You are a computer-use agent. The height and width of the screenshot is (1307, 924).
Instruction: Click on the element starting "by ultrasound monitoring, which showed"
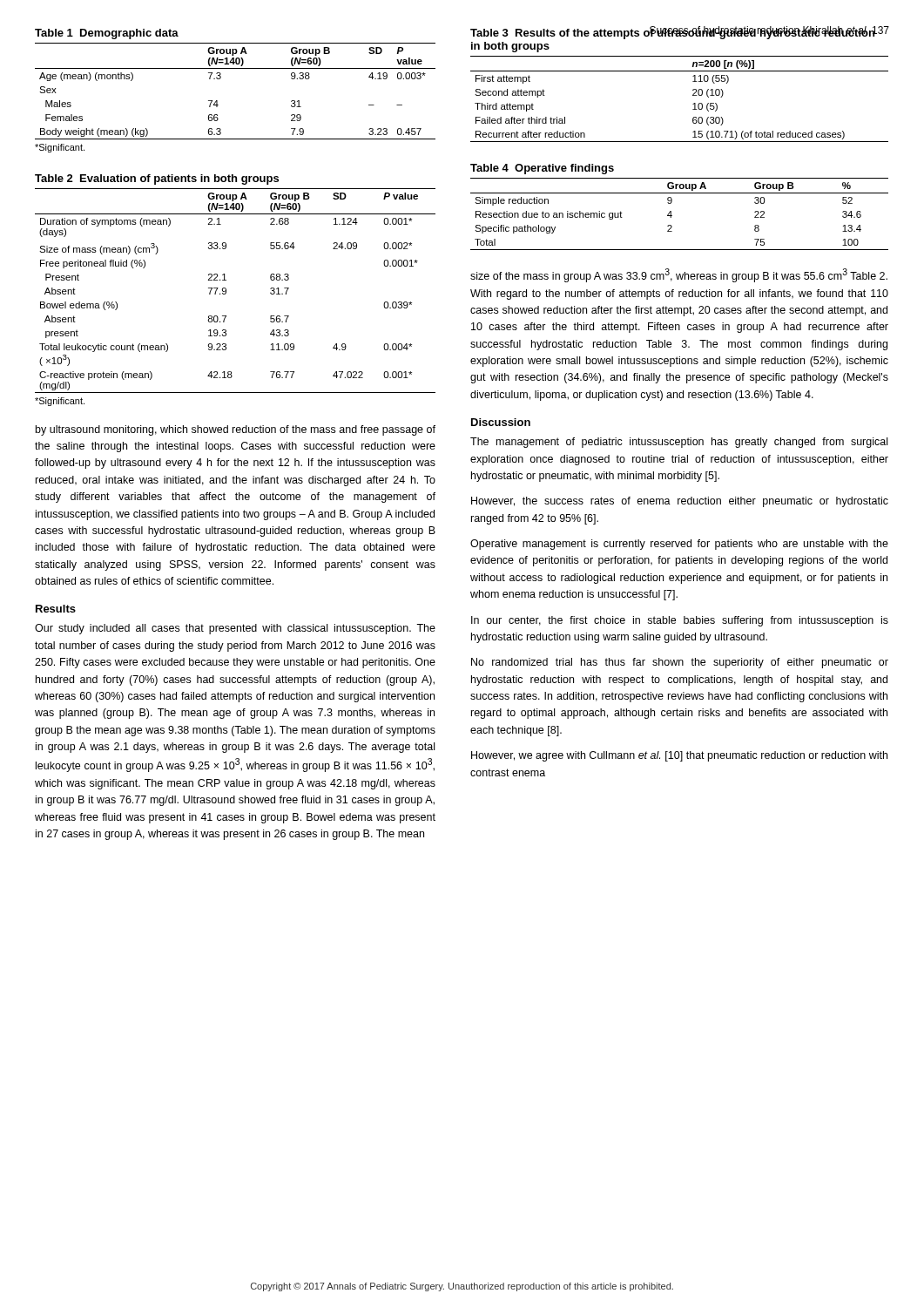click(235, 505)
